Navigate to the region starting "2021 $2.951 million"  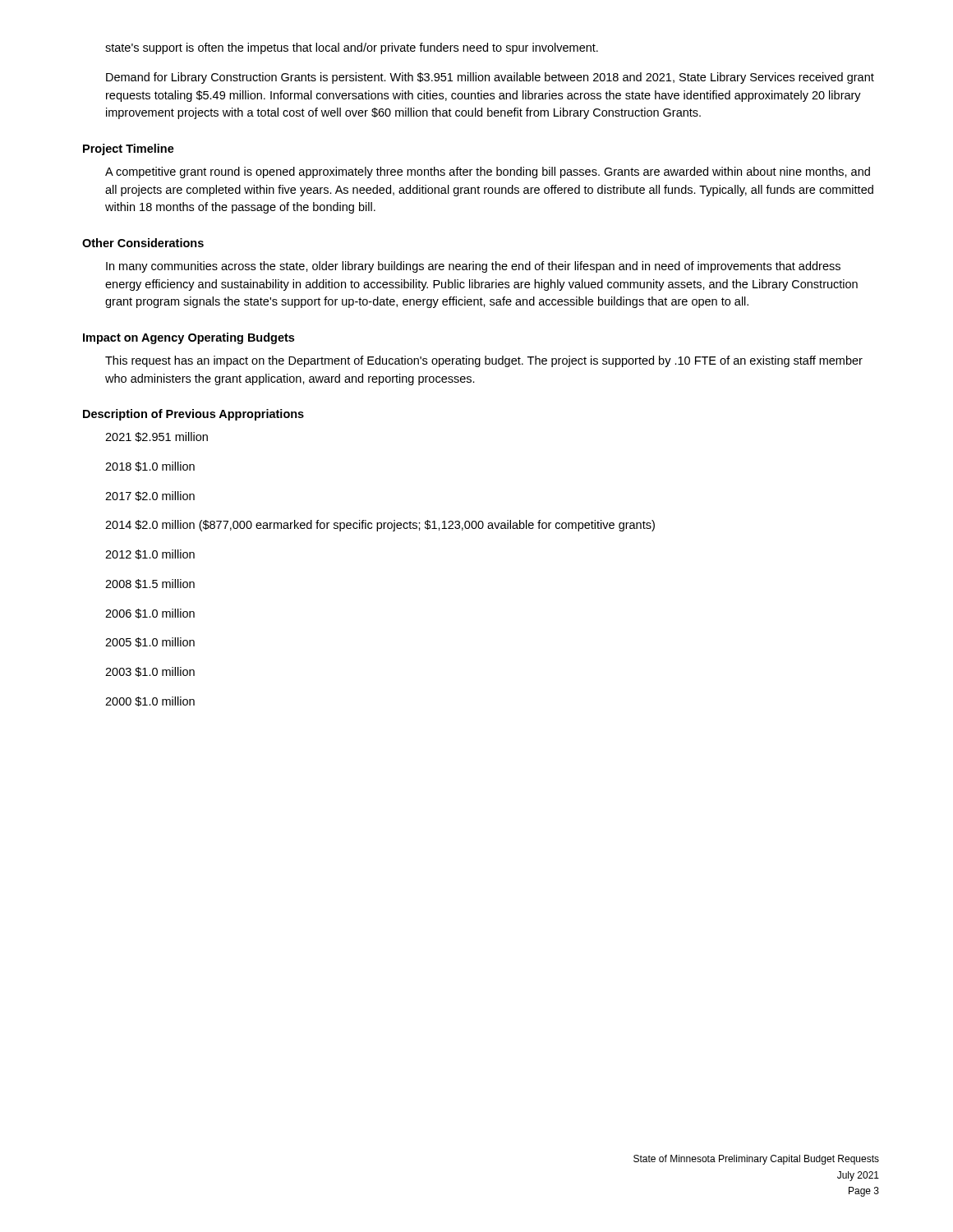(x=157, y=437)
